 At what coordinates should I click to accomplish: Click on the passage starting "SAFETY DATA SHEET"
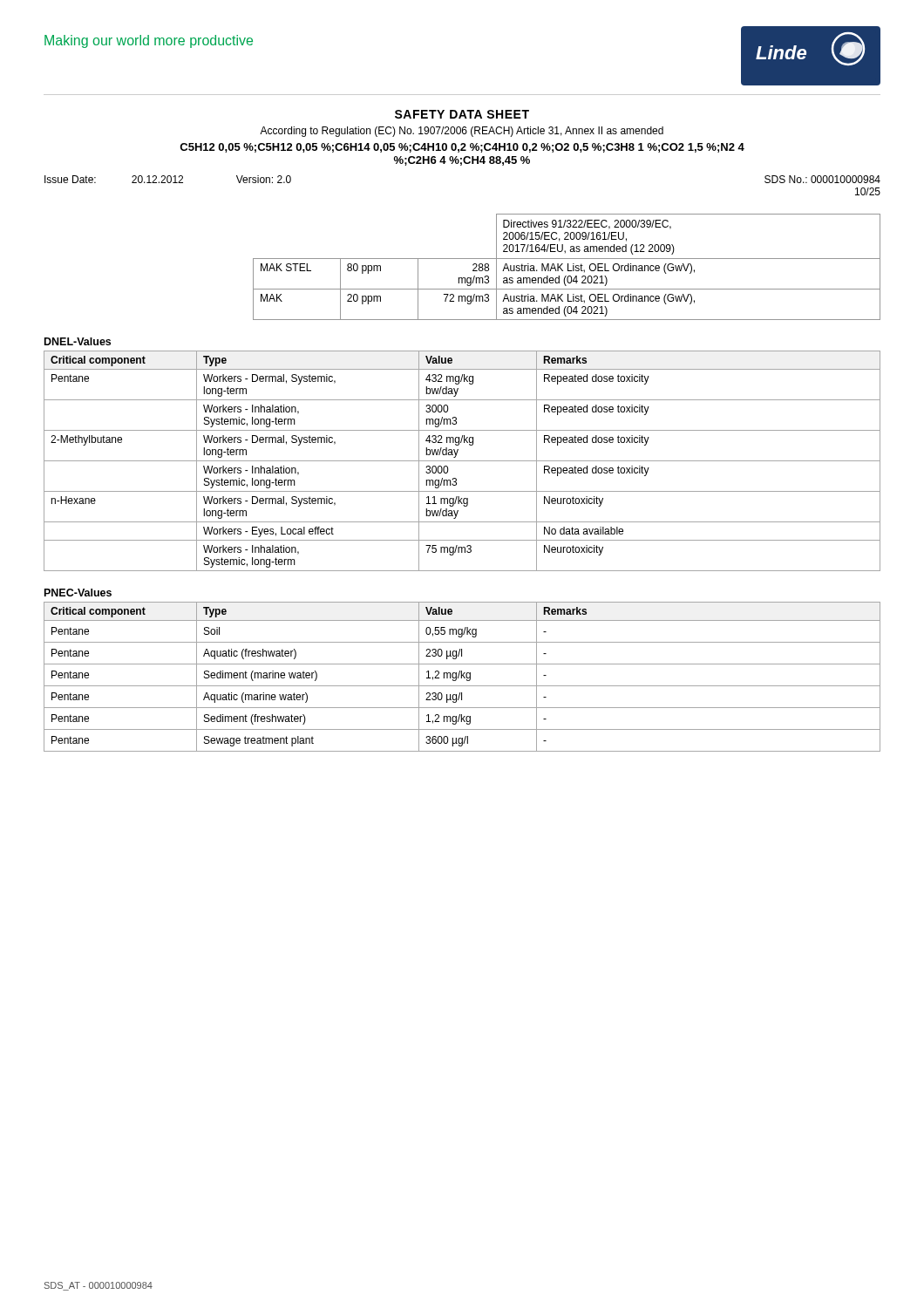pos(462,114)
